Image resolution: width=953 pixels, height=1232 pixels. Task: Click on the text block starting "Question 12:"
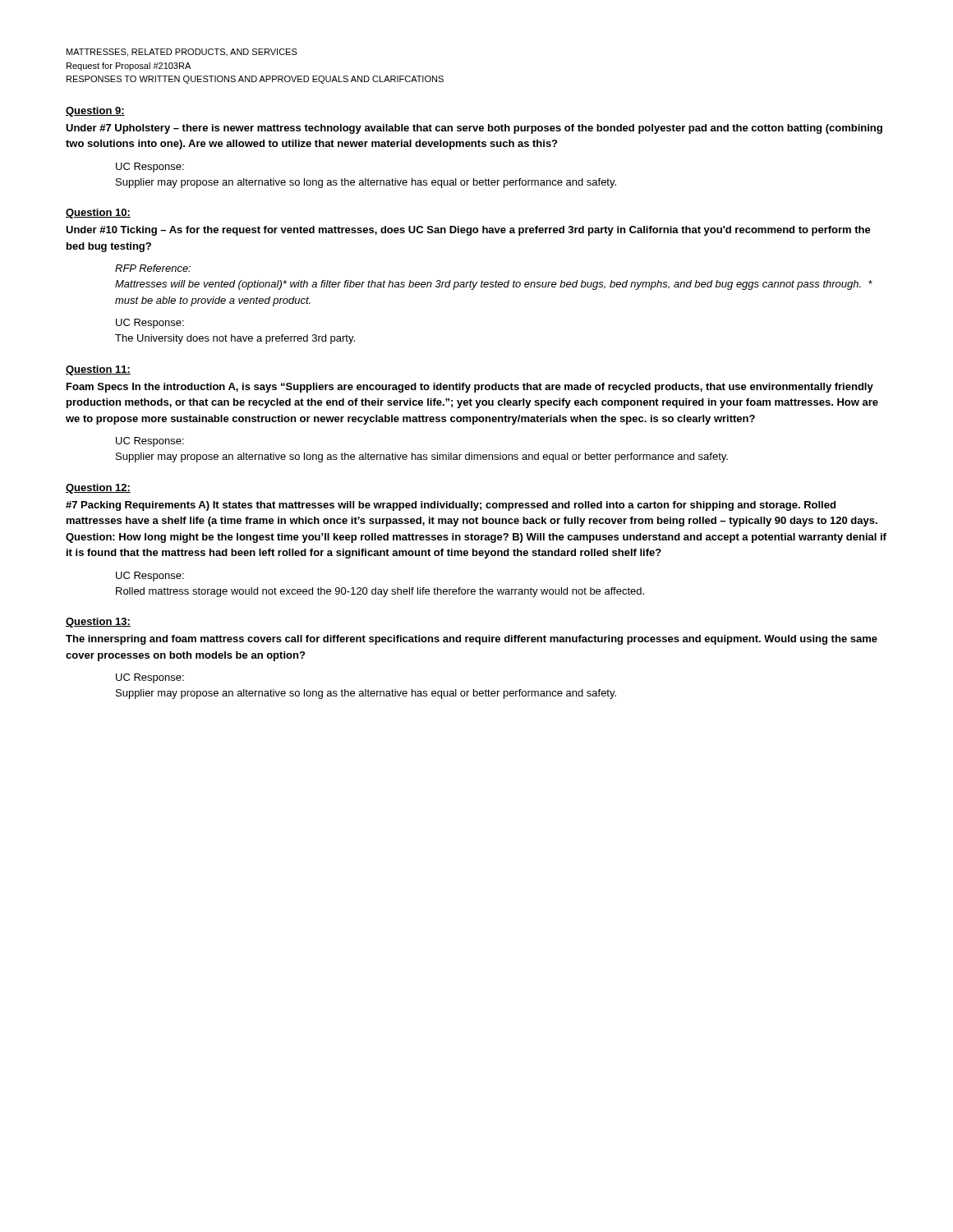(98, 487)
